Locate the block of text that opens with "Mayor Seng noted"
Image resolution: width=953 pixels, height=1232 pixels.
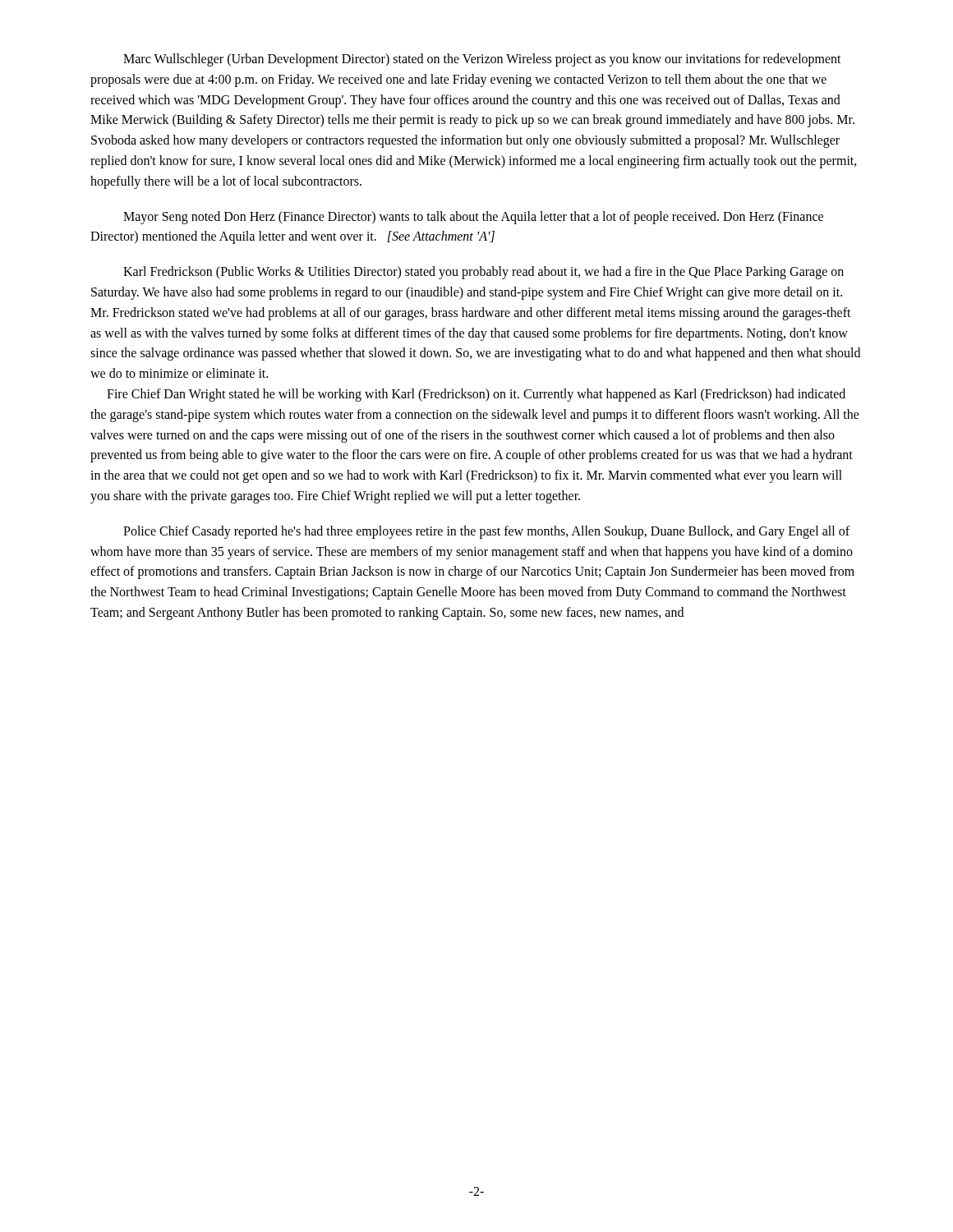457,226
